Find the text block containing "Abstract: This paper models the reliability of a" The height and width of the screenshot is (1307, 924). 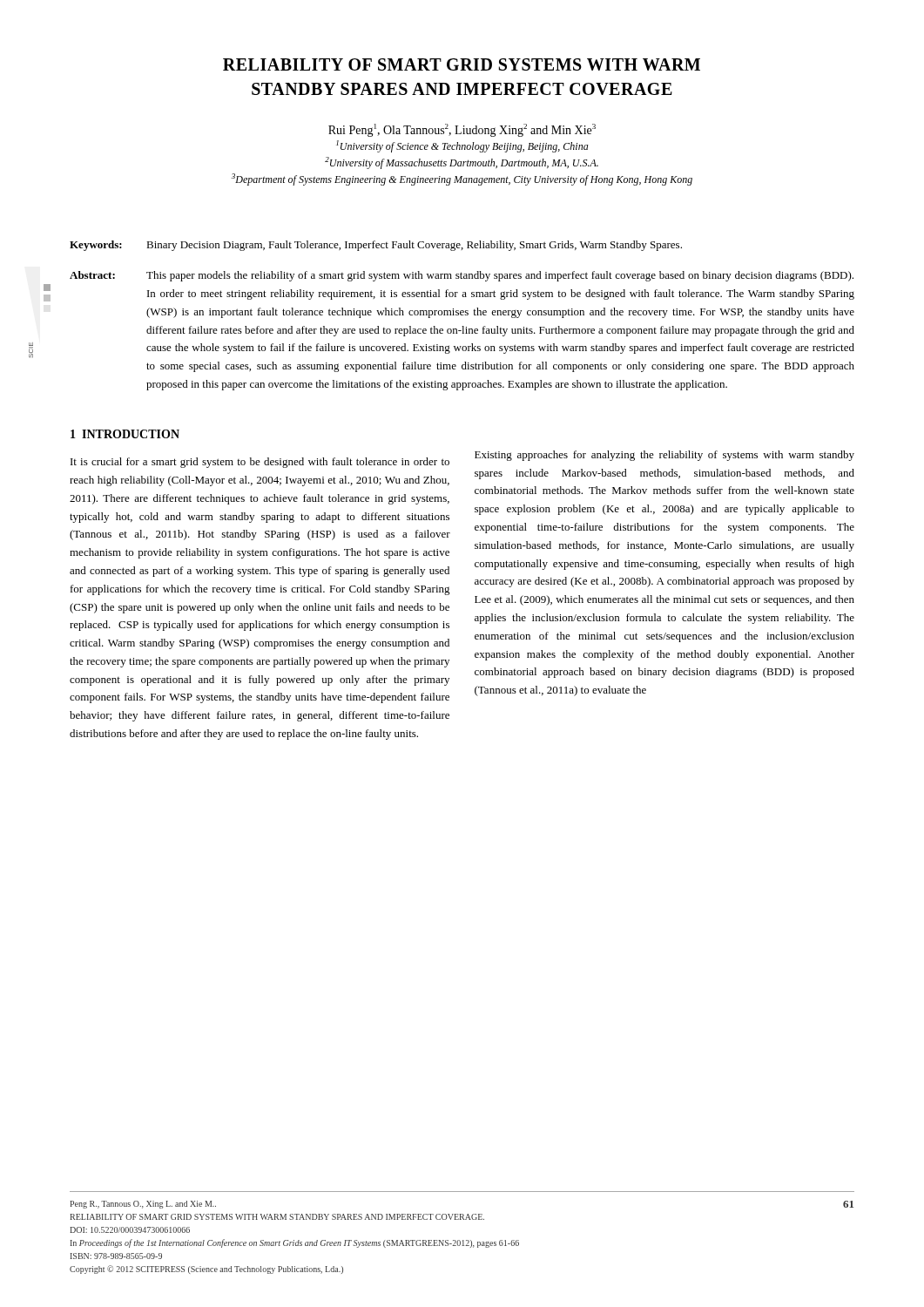click(x=462, y=330)
